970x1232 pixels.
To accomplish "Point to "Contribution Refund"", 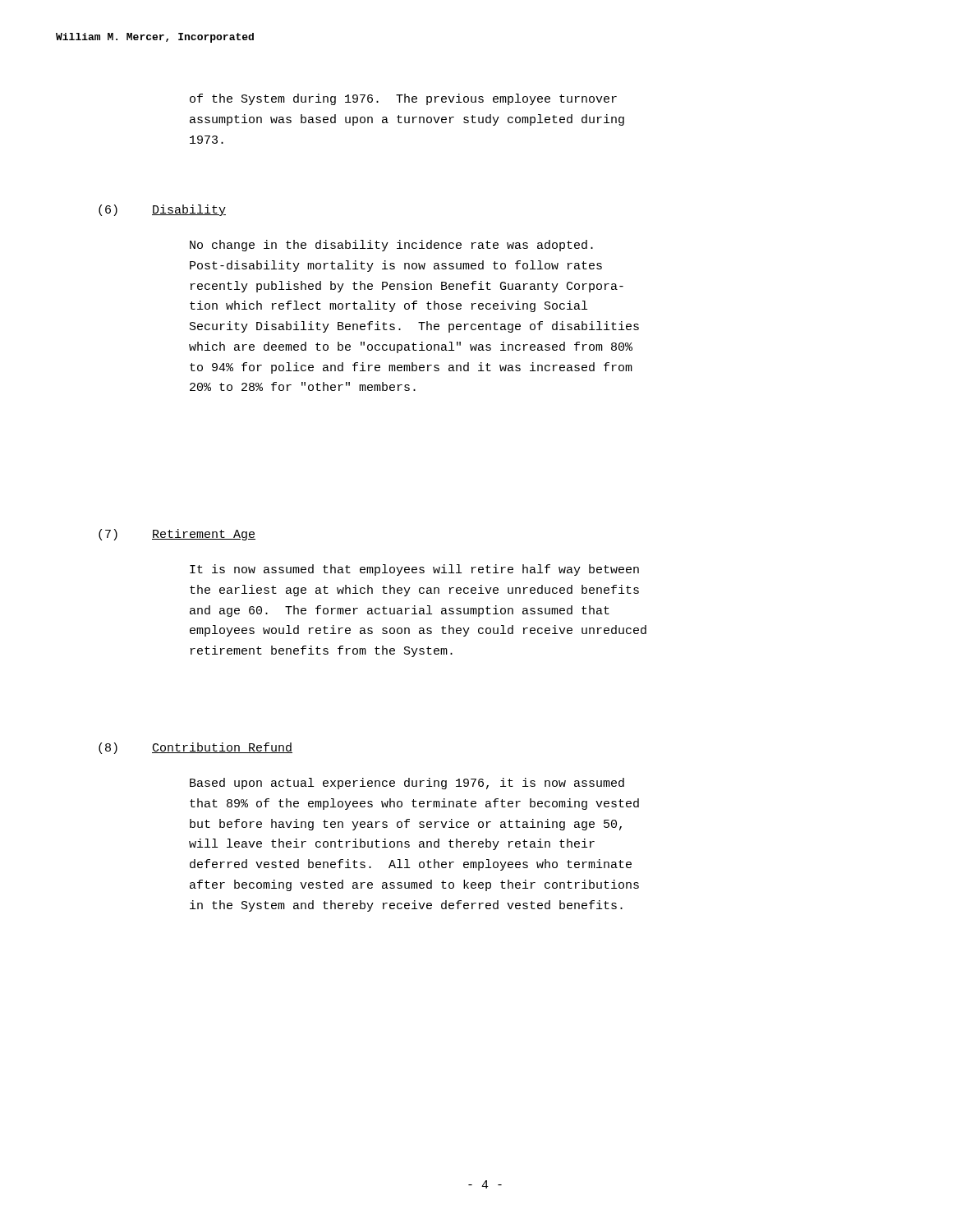I will click(x=222, y=749).
